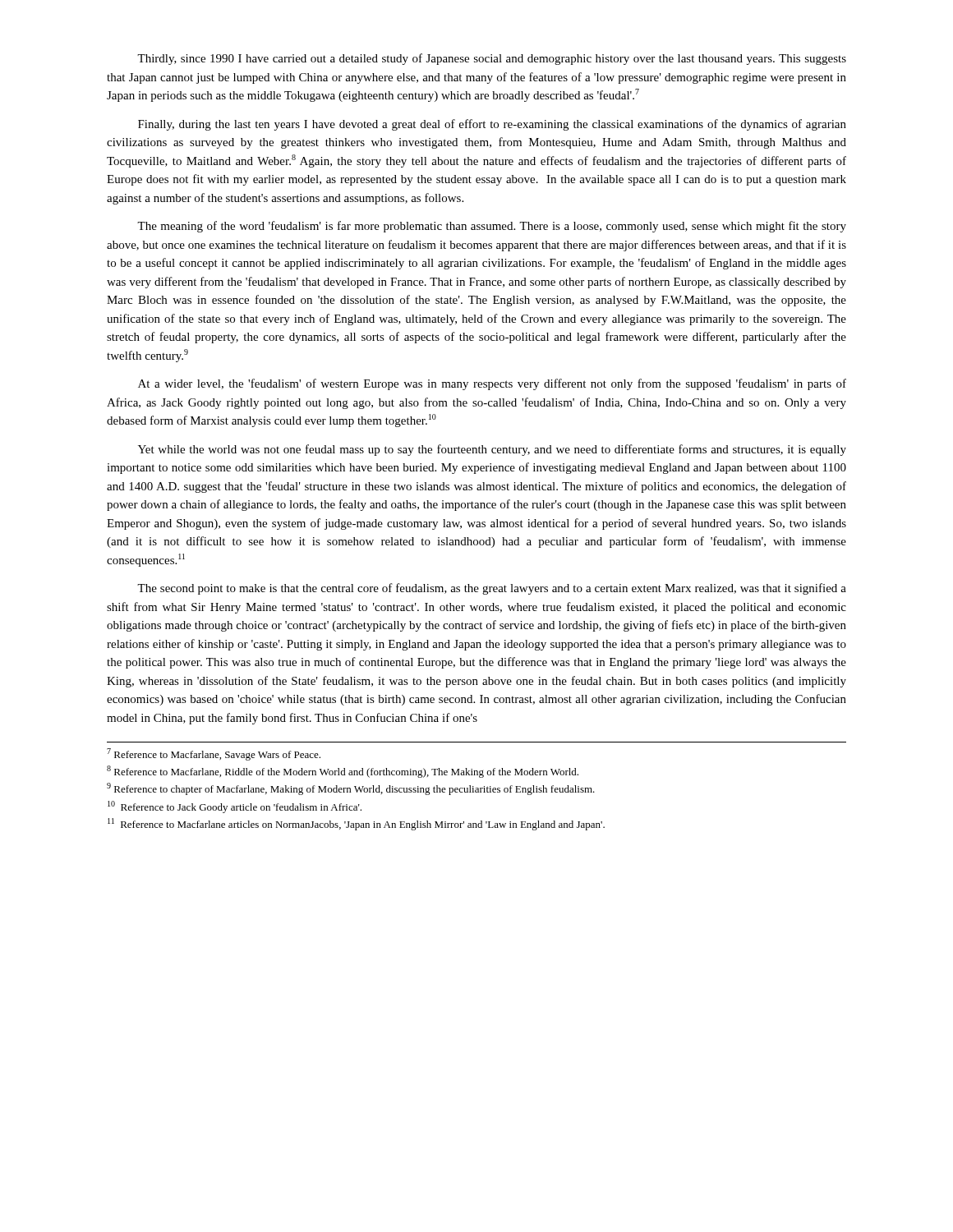Navigate to the text starting "Thirdly, since 1990 I have"
Screen dimensions: 1232x953
476,77
